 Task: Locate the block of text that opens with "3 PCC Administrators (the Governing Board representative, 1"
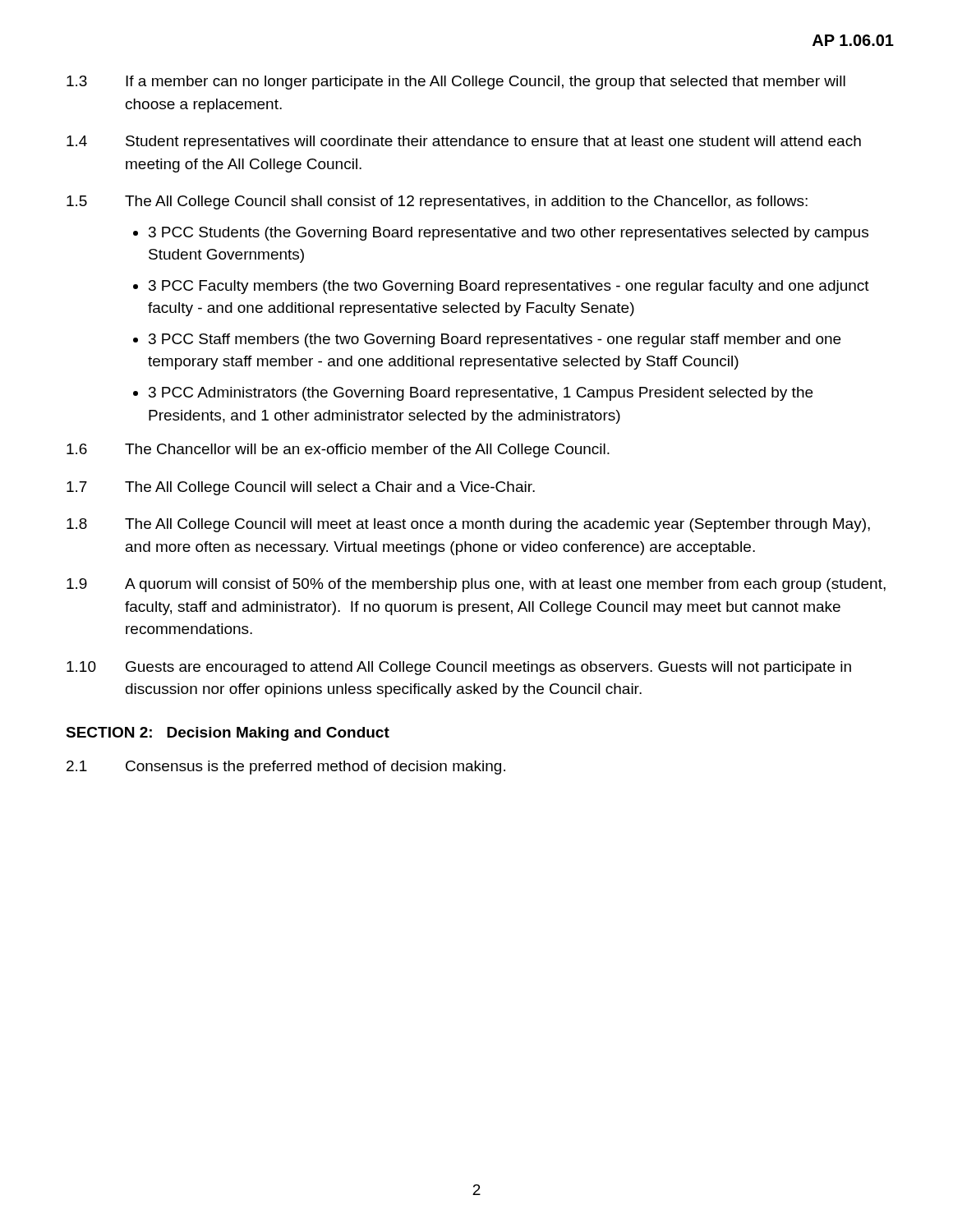coord(481,403)
